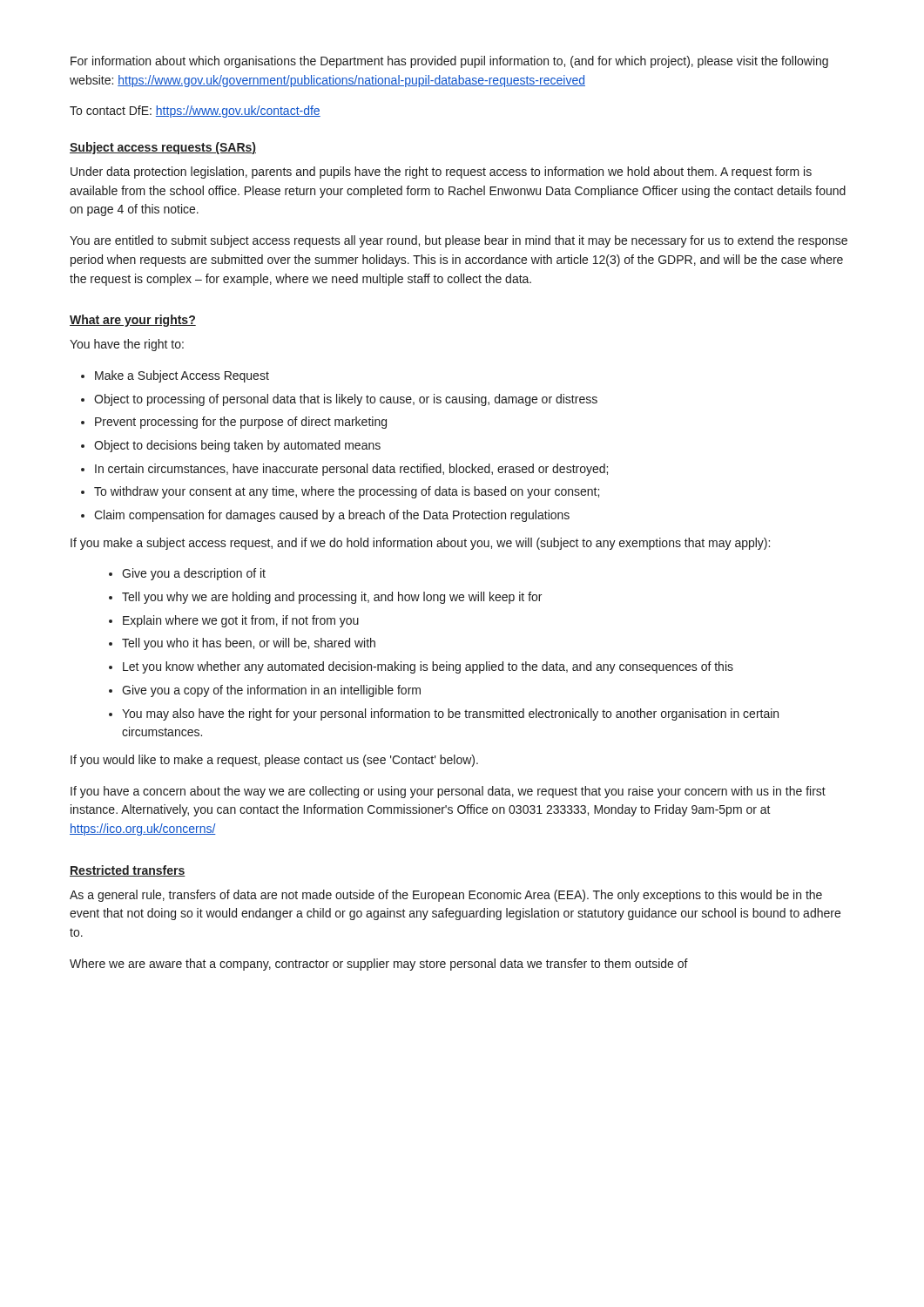924x1307 pixels.
Task: Where is the passage that starts "In certain circumstances, have inaccurate"?
Action: 352,468
